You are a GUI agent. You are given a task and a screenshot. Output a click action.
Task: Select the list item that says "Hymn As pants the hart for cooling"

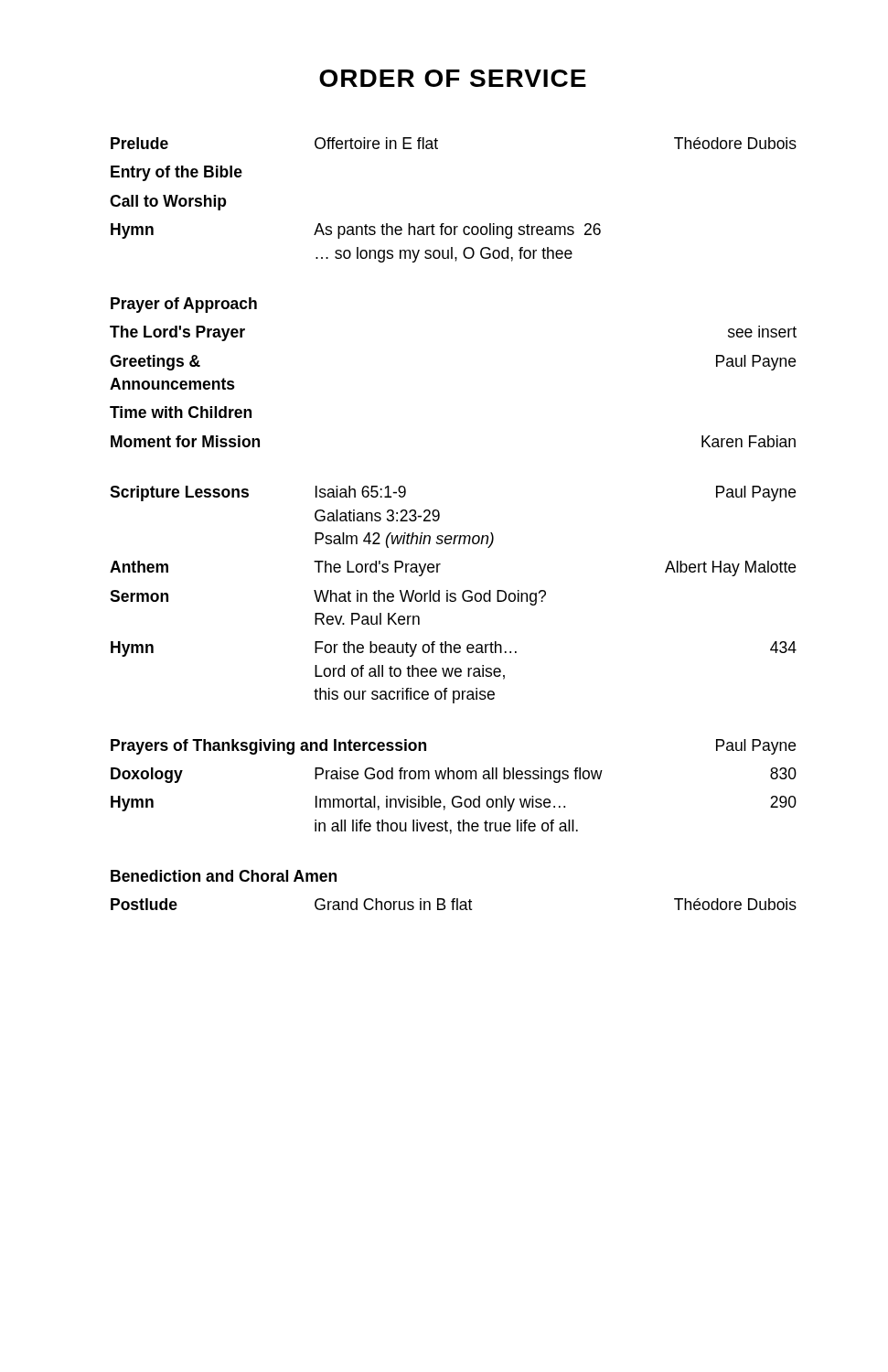pos(453,242)
